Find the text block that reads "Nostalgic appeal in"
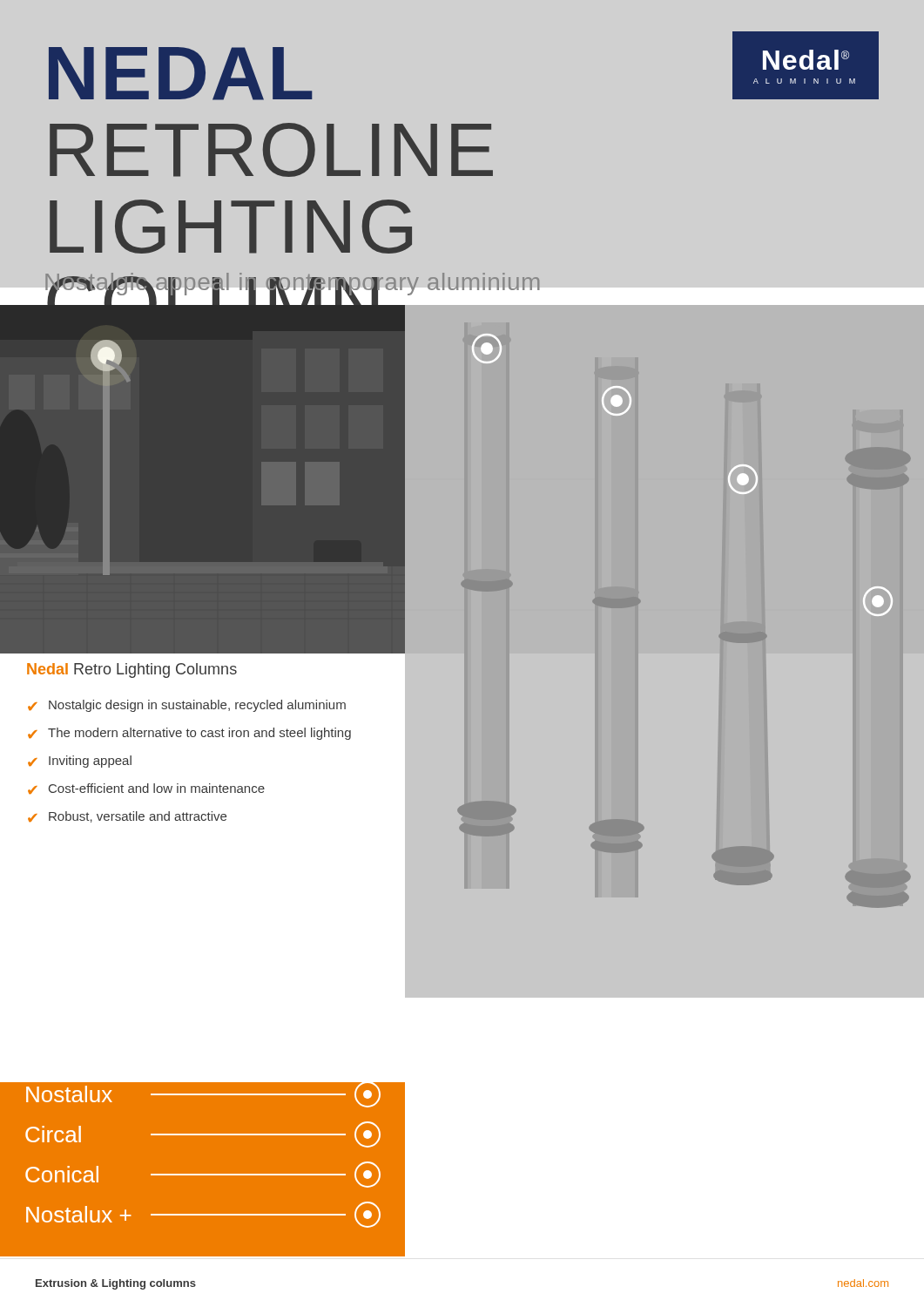The width and height of the screenshot is (924, 1307). click(x=293, y=282)
